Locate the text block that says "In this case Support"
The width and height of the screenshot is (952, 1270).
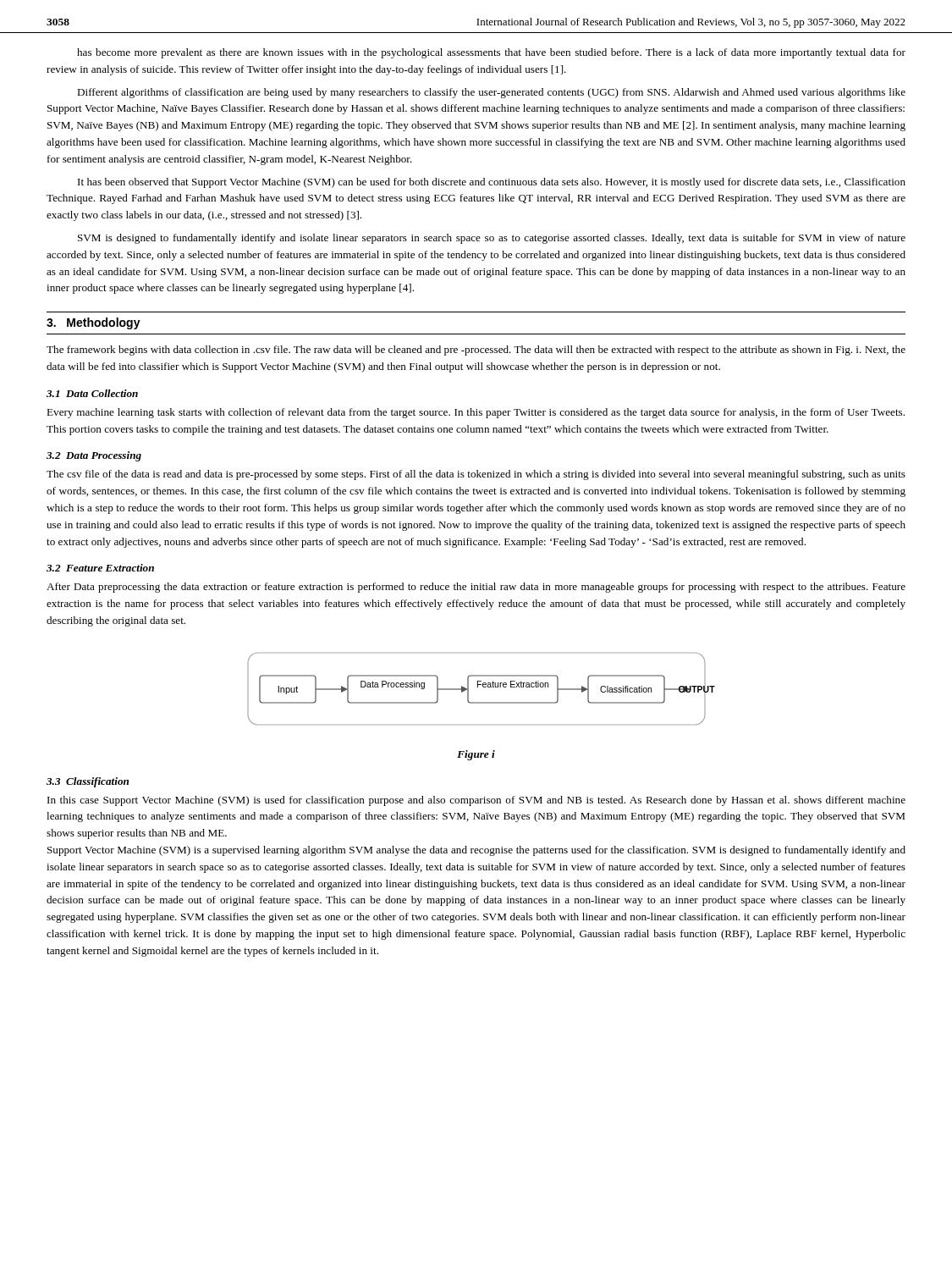click(x=476, y=875)
